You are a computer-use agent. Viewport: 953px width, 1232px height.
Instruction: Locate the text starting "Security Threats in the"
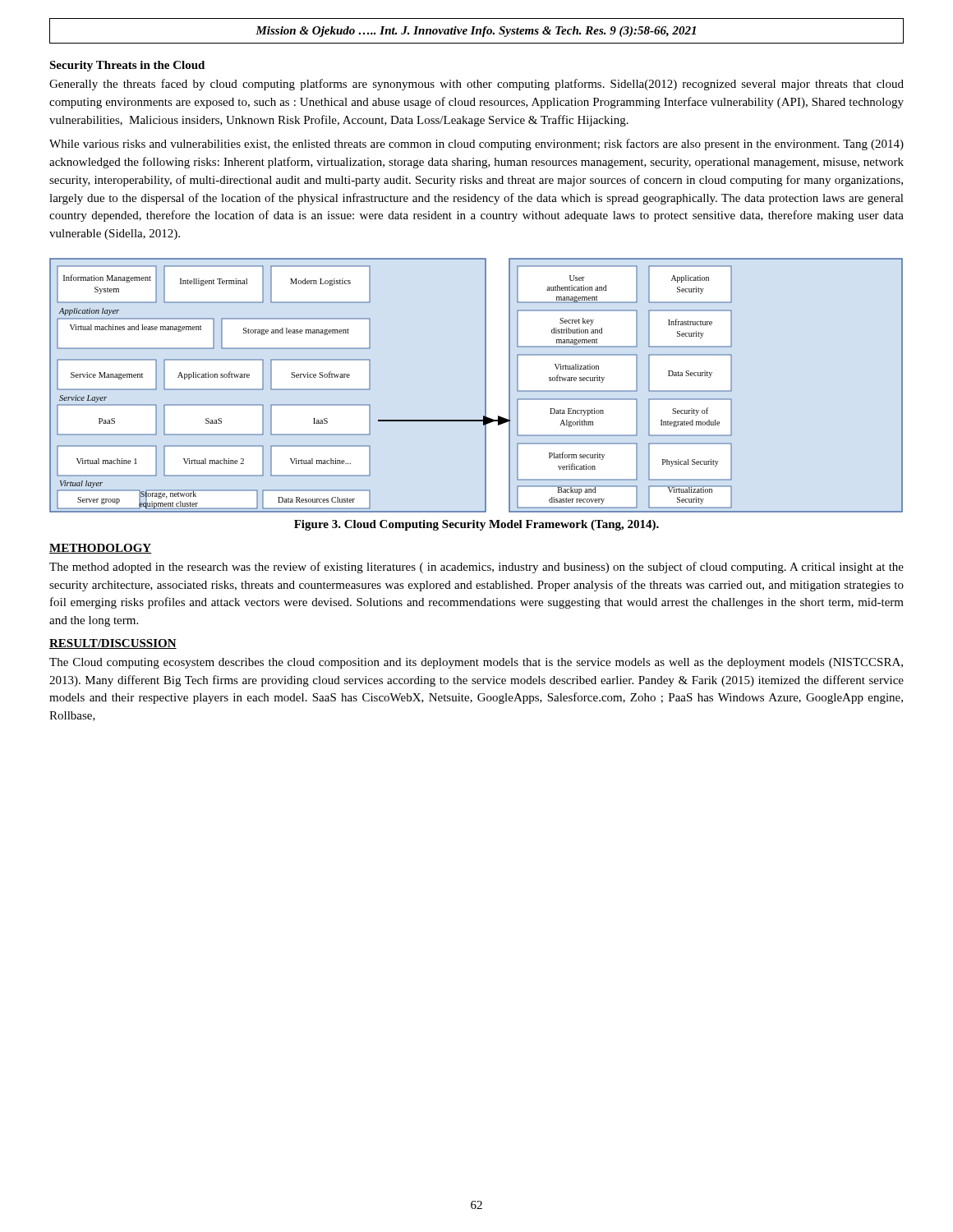pos(127,65)
